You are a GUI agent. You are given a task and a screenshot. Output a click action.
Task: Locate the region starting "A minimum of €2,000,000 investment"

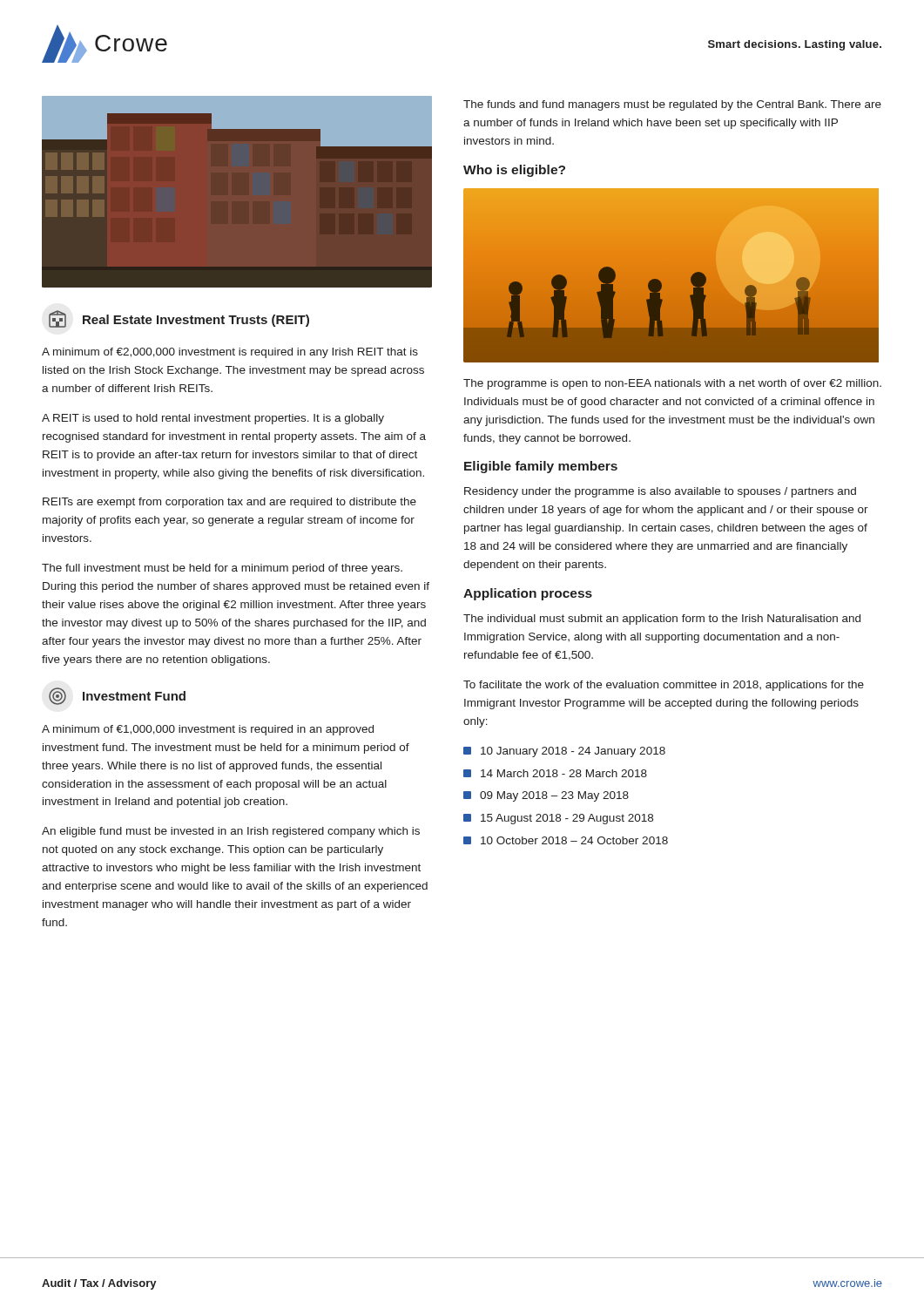coord(233,370)
